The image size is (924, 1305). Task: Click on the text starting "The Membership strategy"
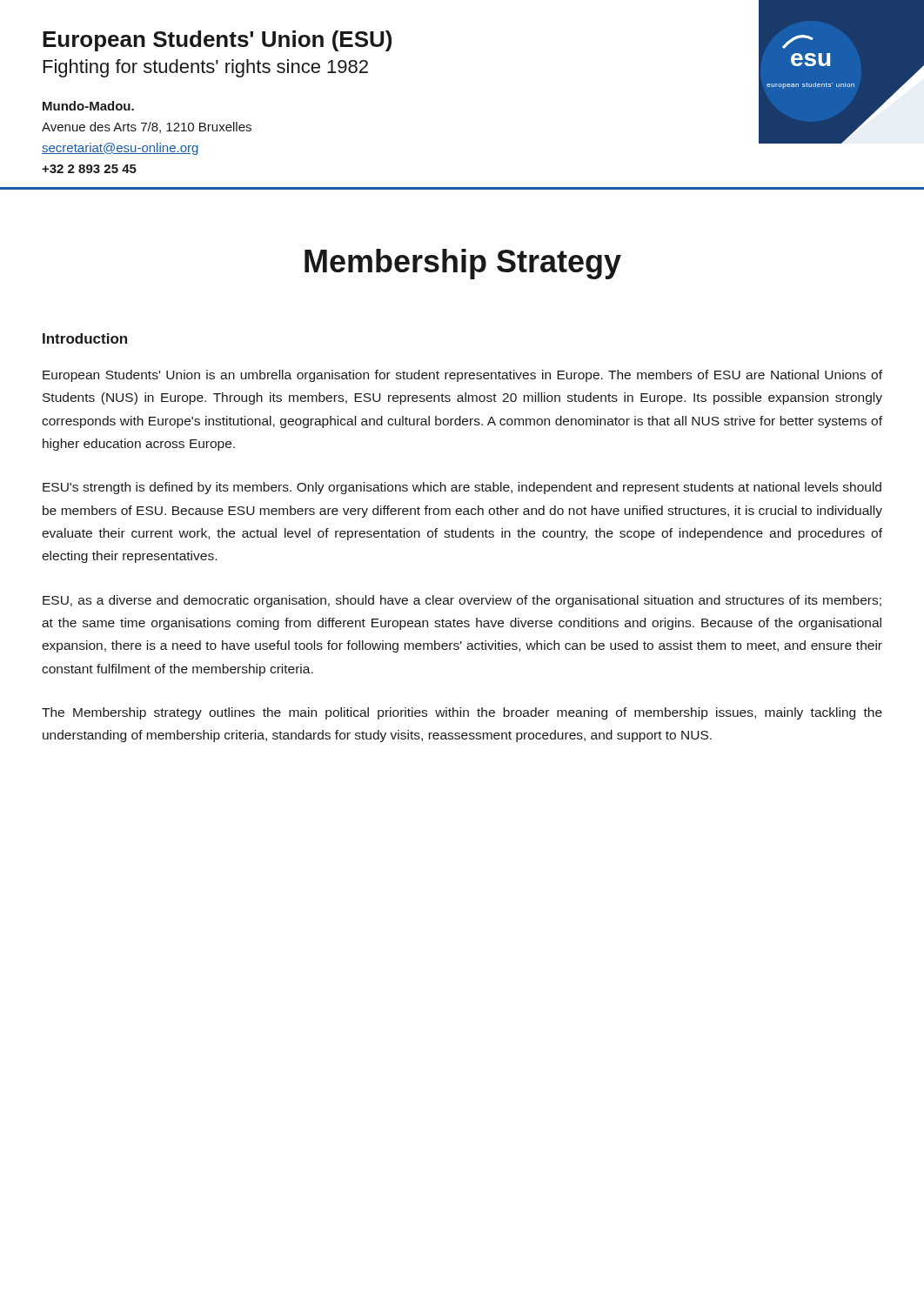tap(462, 724)
